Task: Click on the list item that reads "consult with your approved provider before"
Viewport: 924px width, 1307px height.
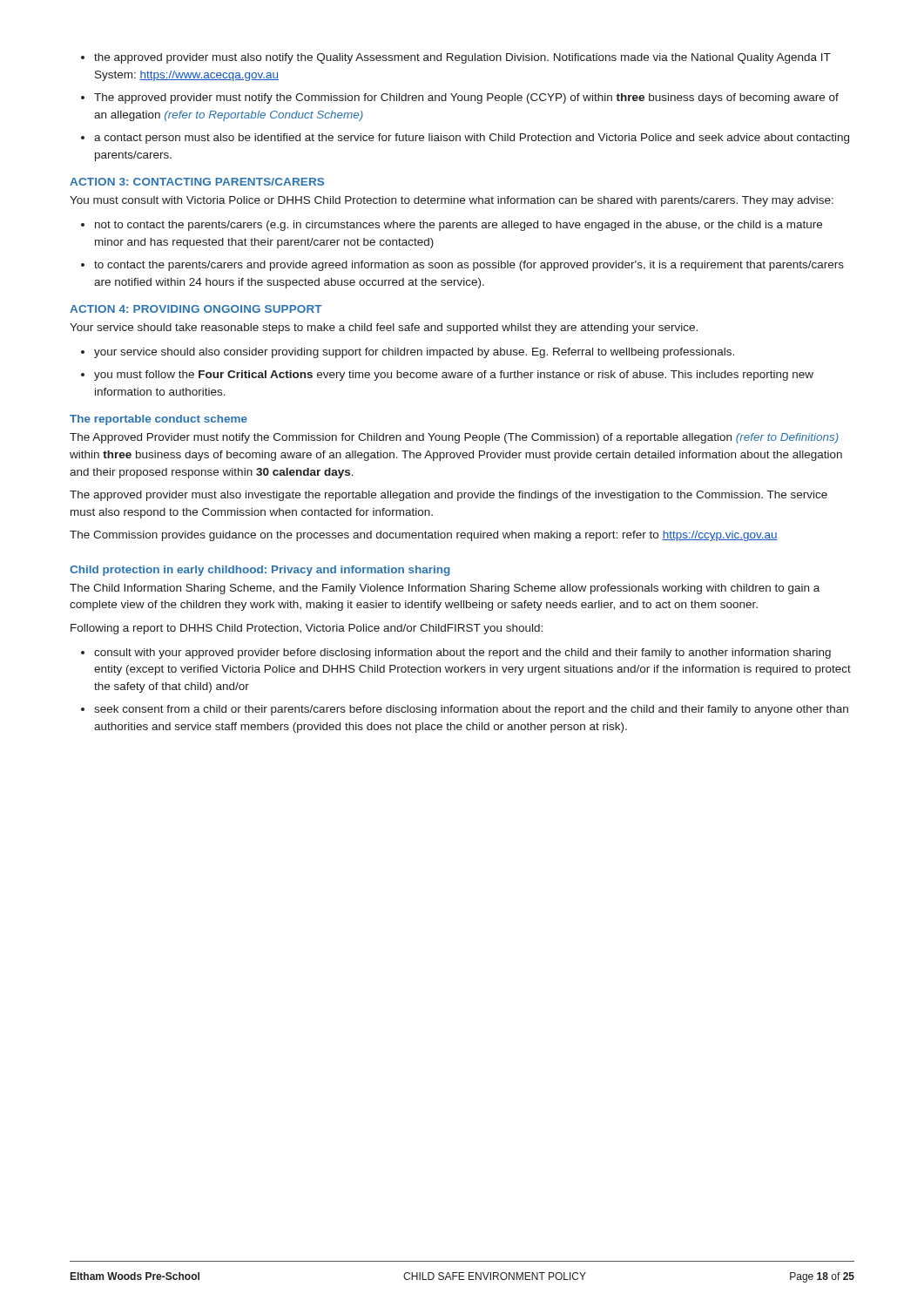Action: (456, 654)
